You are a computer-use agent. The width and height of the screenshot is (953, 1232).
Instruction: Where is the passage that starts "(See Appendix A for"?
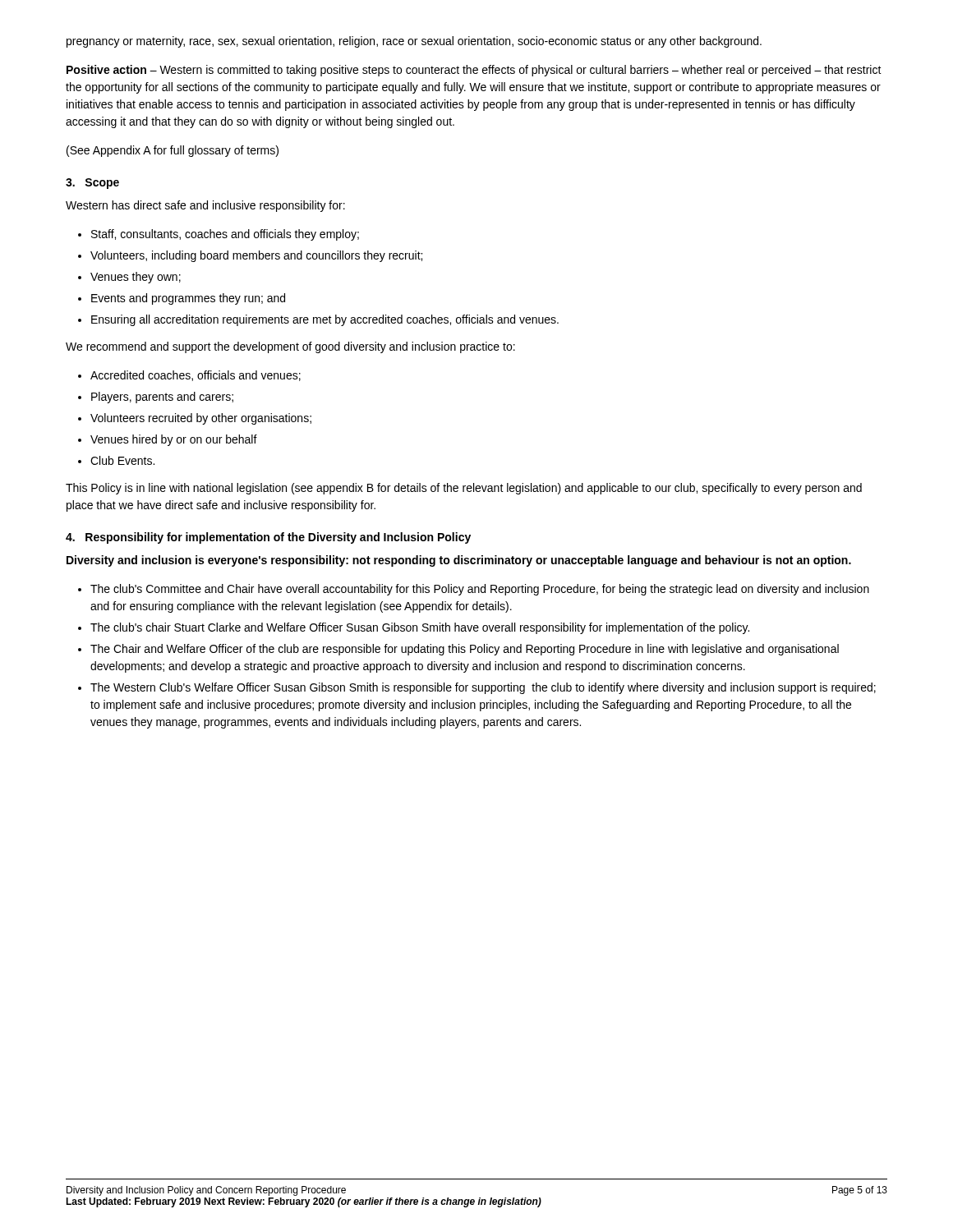(x=173, y=151)
